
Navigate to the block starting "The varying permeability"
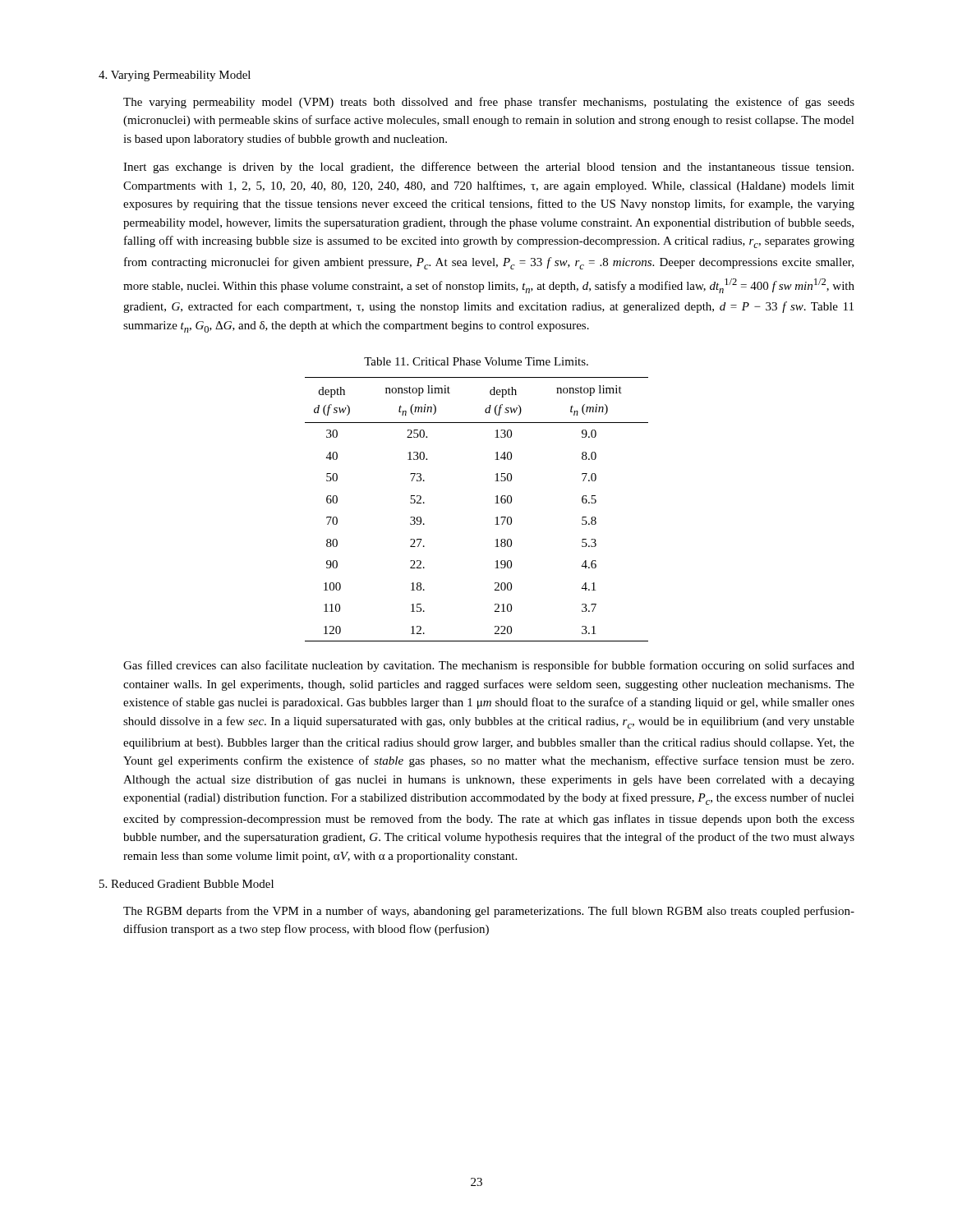(489, 120)
